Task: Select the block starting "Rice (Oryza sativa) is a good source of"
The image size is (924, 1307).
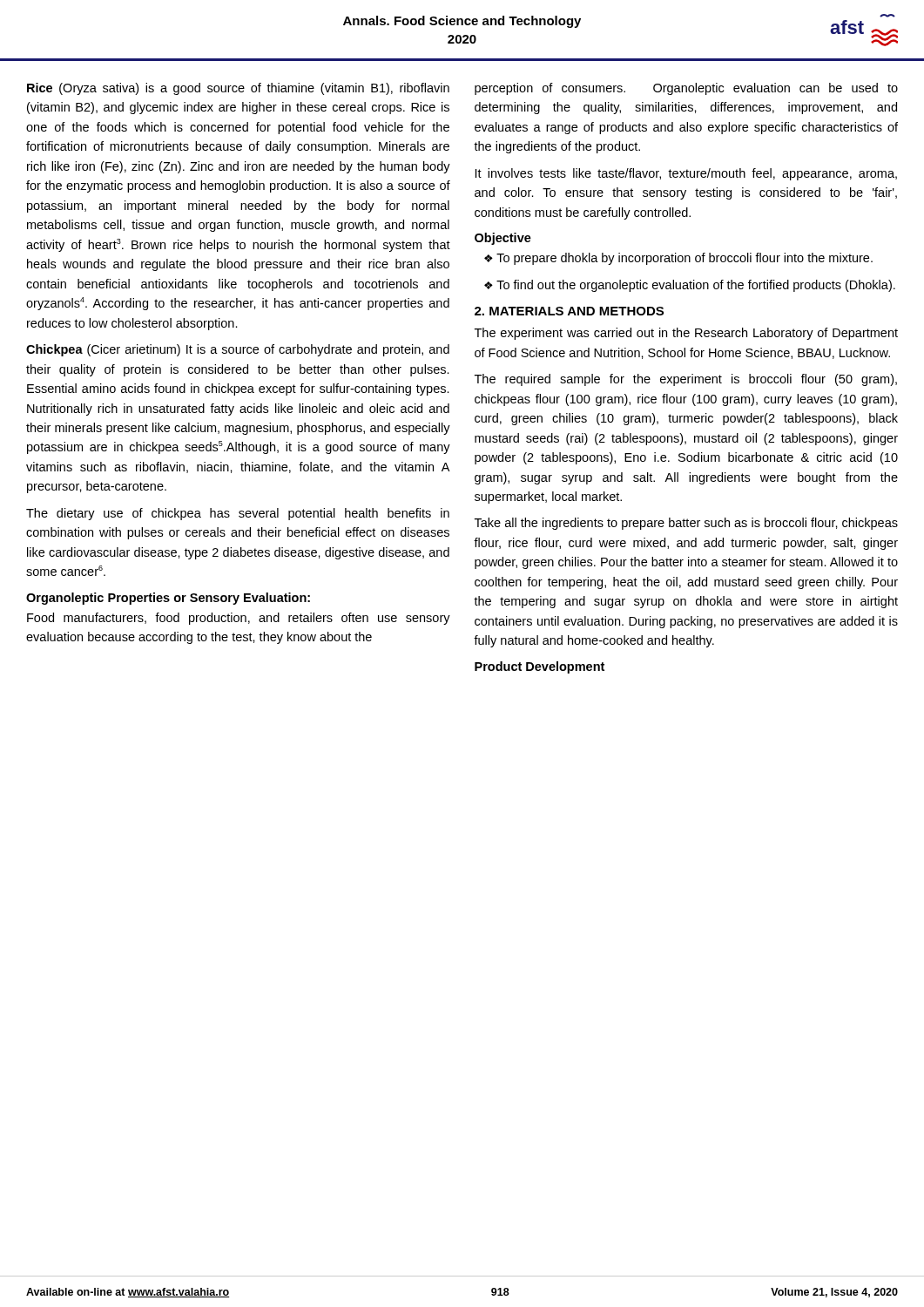Action: pos(238,206)
